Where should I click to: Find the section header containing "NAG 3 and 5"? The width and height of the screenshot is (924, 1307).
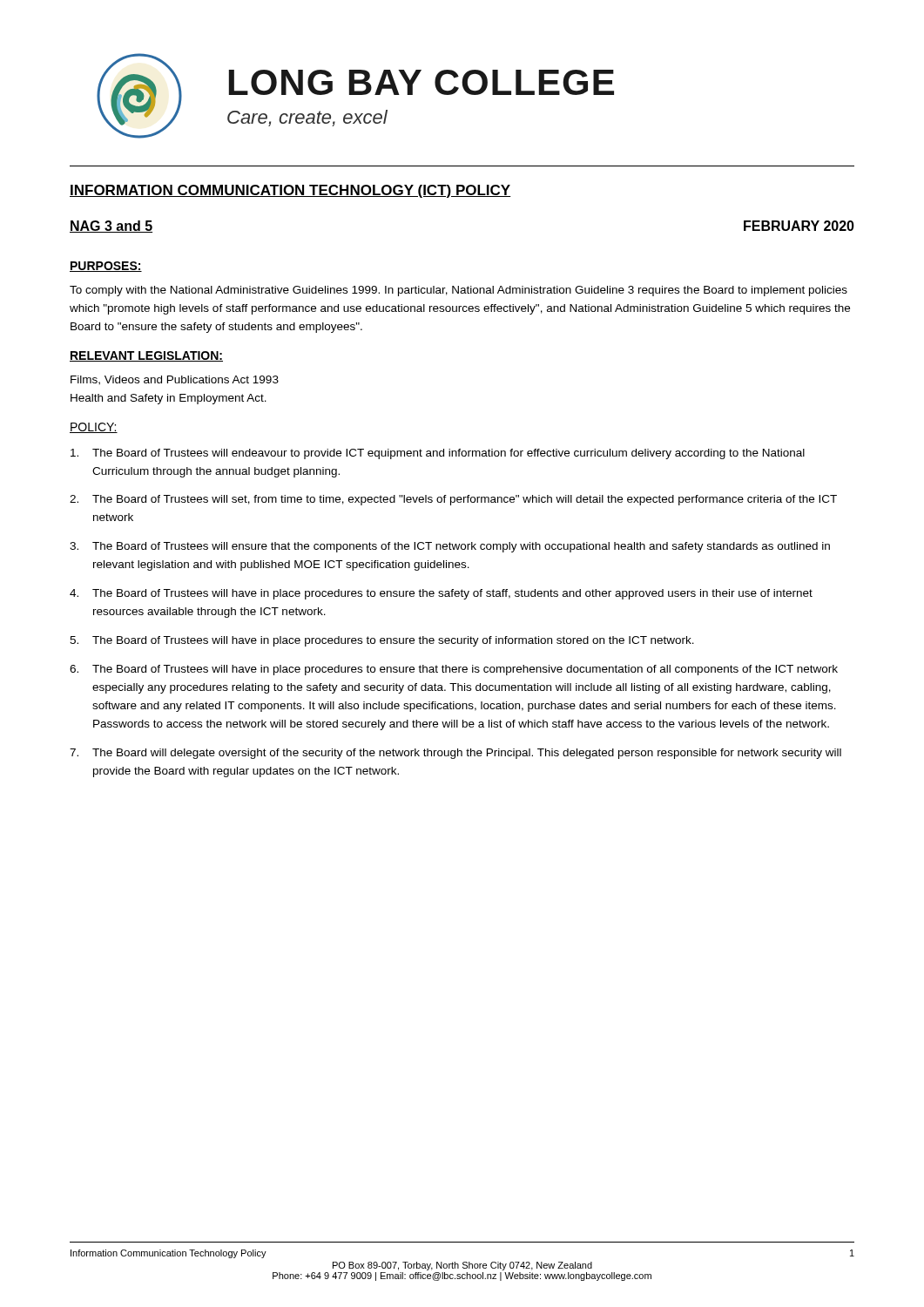(111, 226)
